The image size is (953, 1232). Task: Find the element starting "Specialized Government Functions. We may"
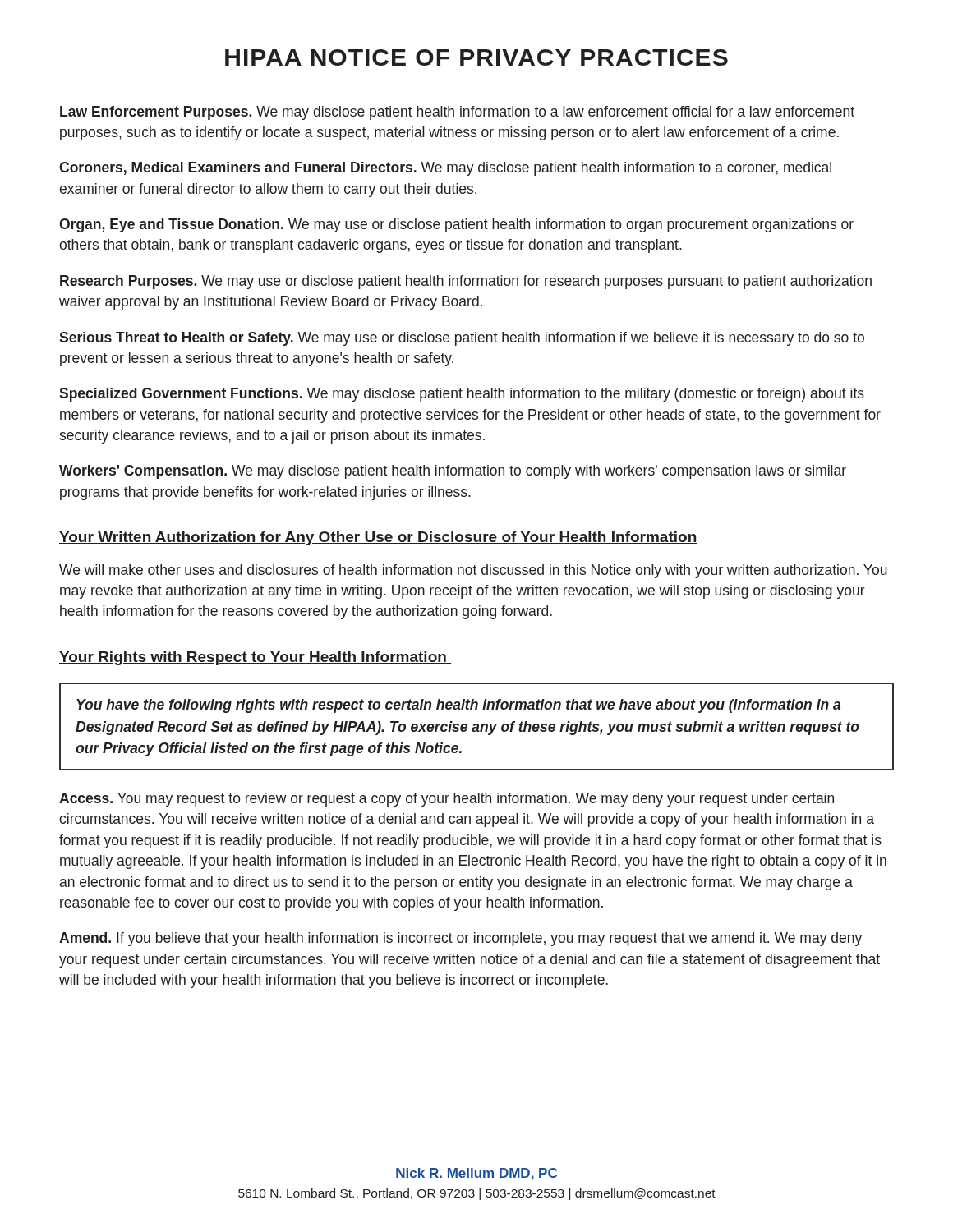pyautogui.click(x=470, y=414)
